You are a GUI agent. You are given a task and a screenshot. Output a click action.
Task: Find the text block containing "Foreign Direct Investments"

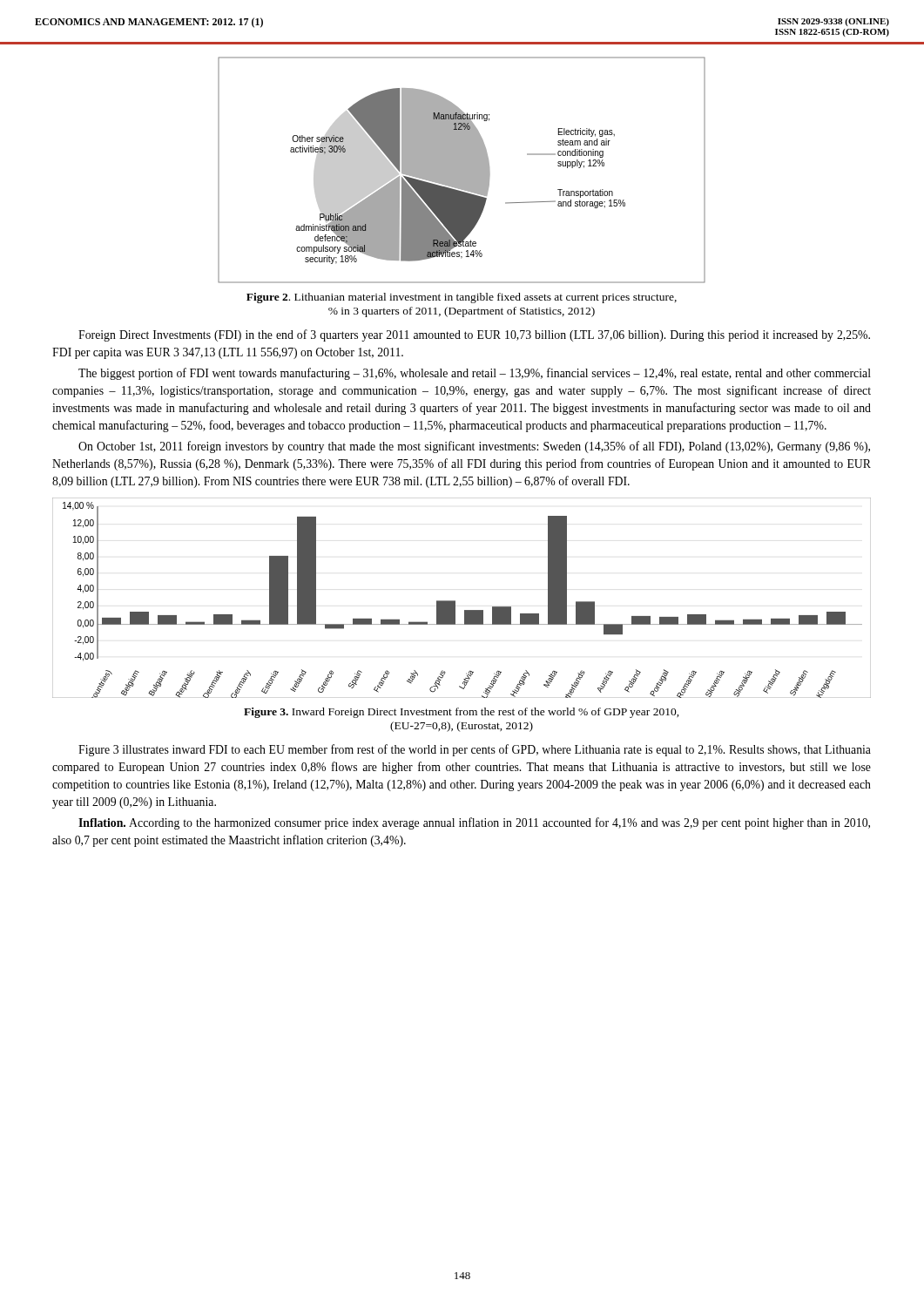[462, 344]
